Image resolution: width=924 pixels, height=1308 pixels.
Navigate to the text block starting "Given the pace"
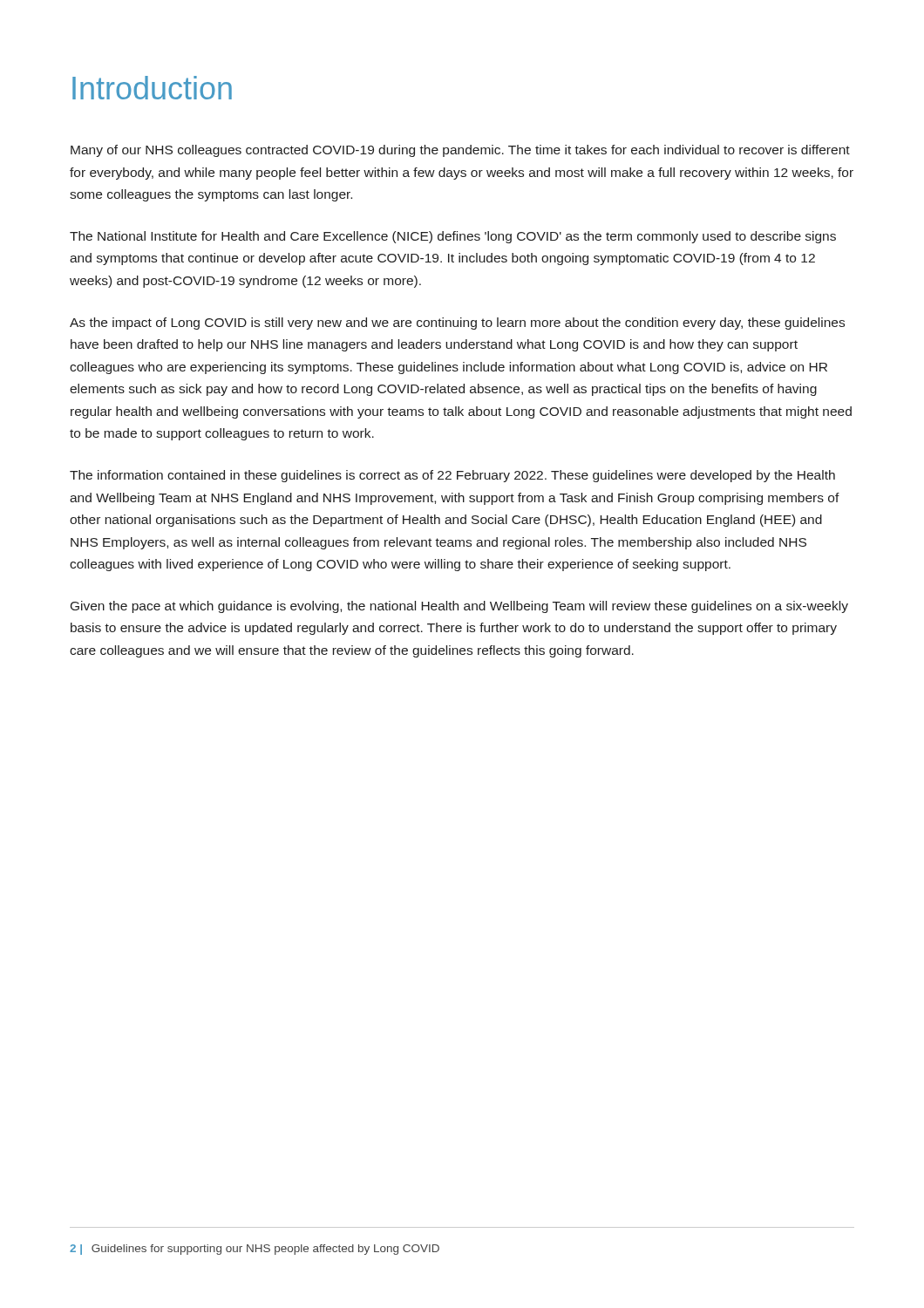click(x=462, y=628)
